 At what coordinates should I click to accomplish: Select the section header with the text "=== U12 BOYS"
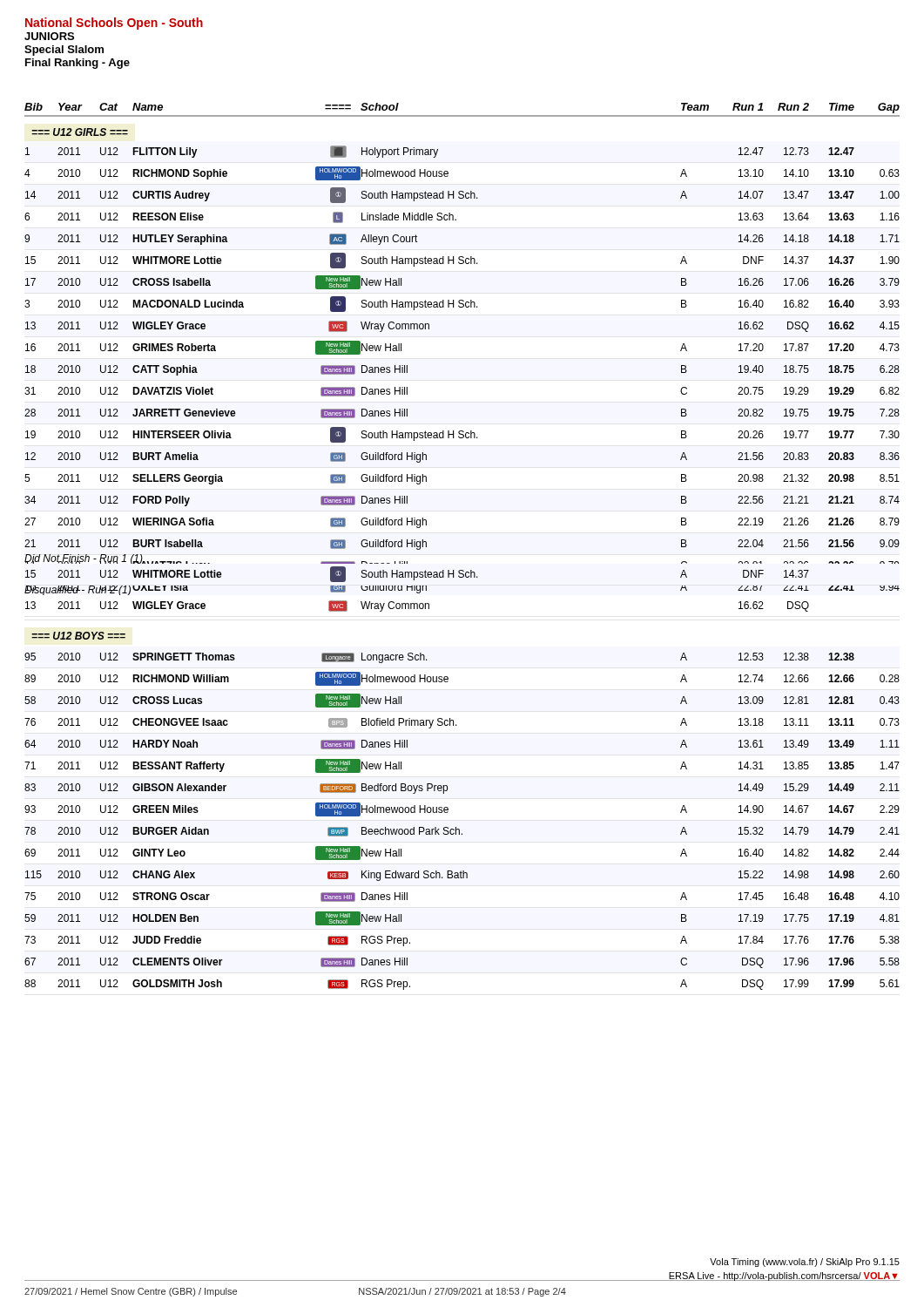78,636
